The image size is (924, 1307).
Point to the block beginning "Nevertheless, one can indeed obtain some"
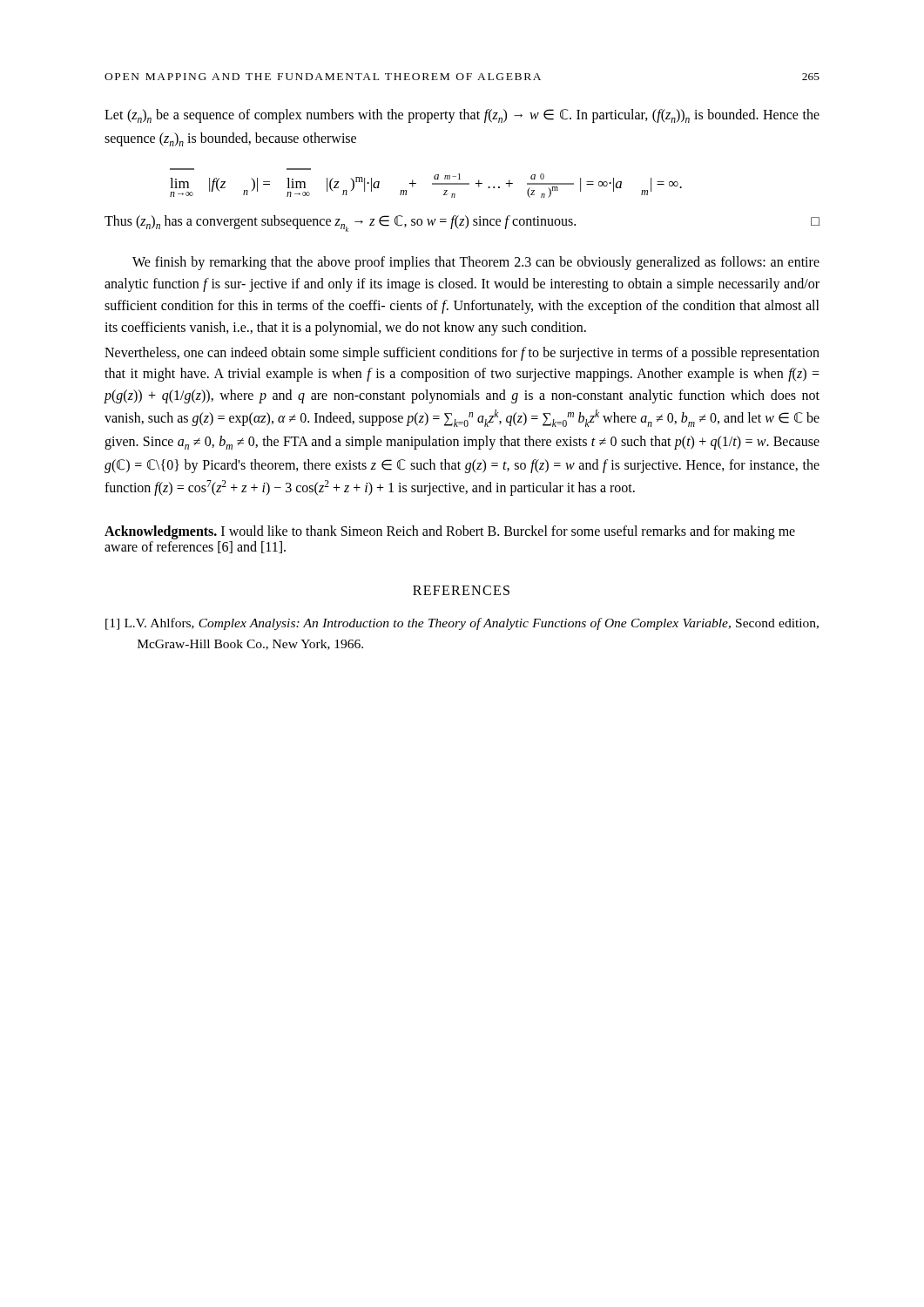pos(462,421)
